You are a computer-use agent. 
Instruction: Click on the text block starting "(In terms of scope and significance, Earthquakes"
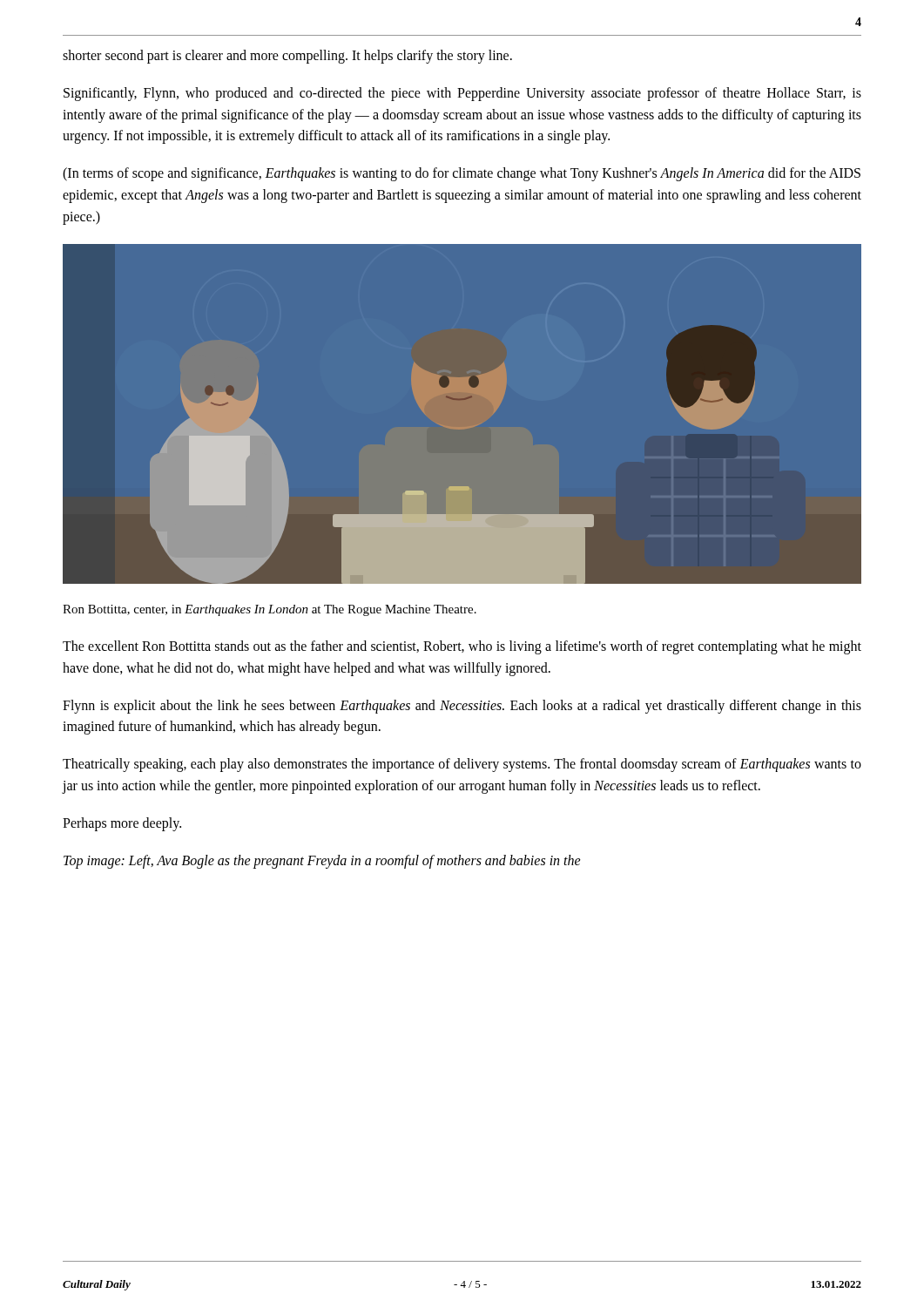tap(462, 195)
